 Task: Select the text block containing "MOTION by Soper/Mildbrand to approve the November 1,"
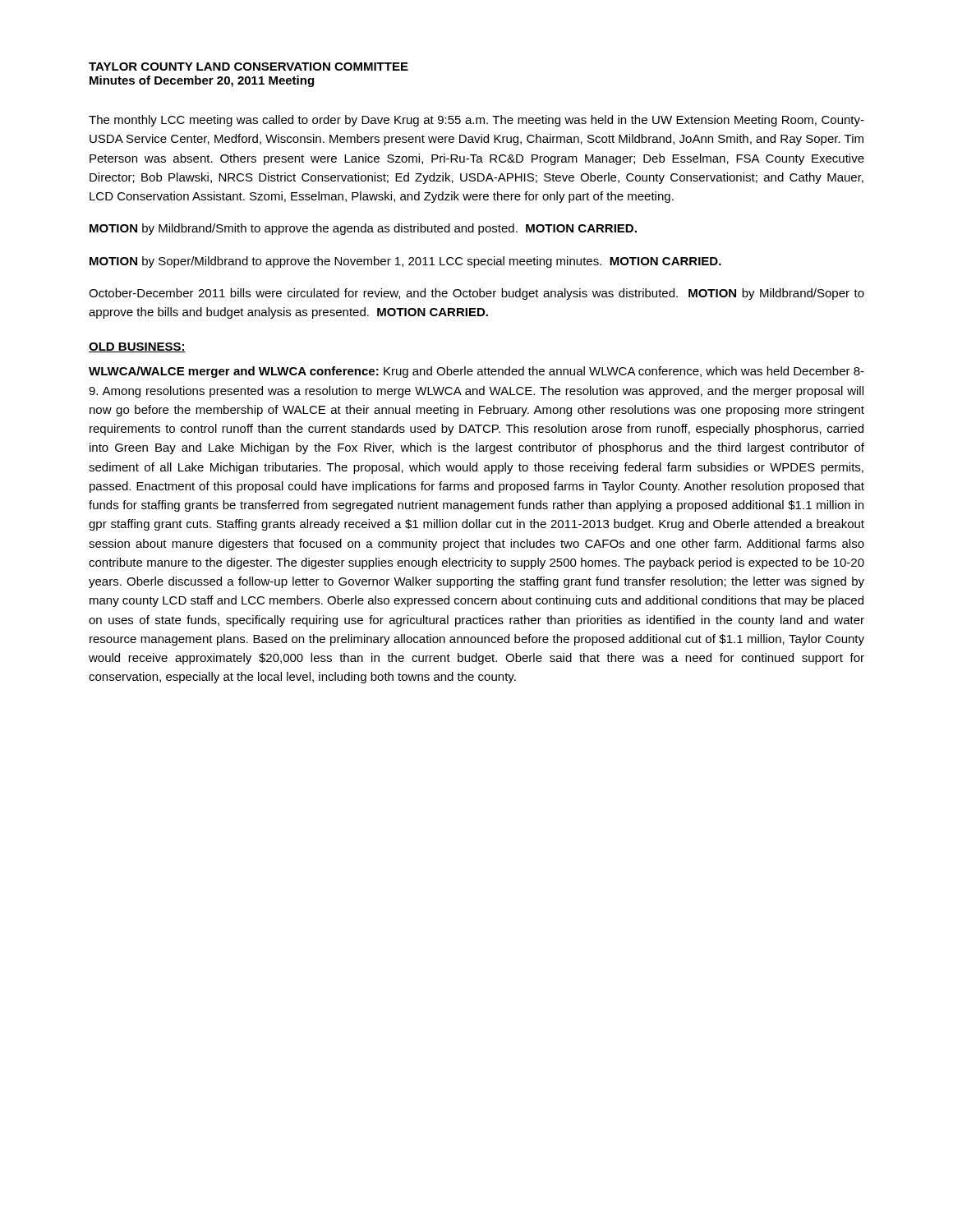(x=476, y=261)
